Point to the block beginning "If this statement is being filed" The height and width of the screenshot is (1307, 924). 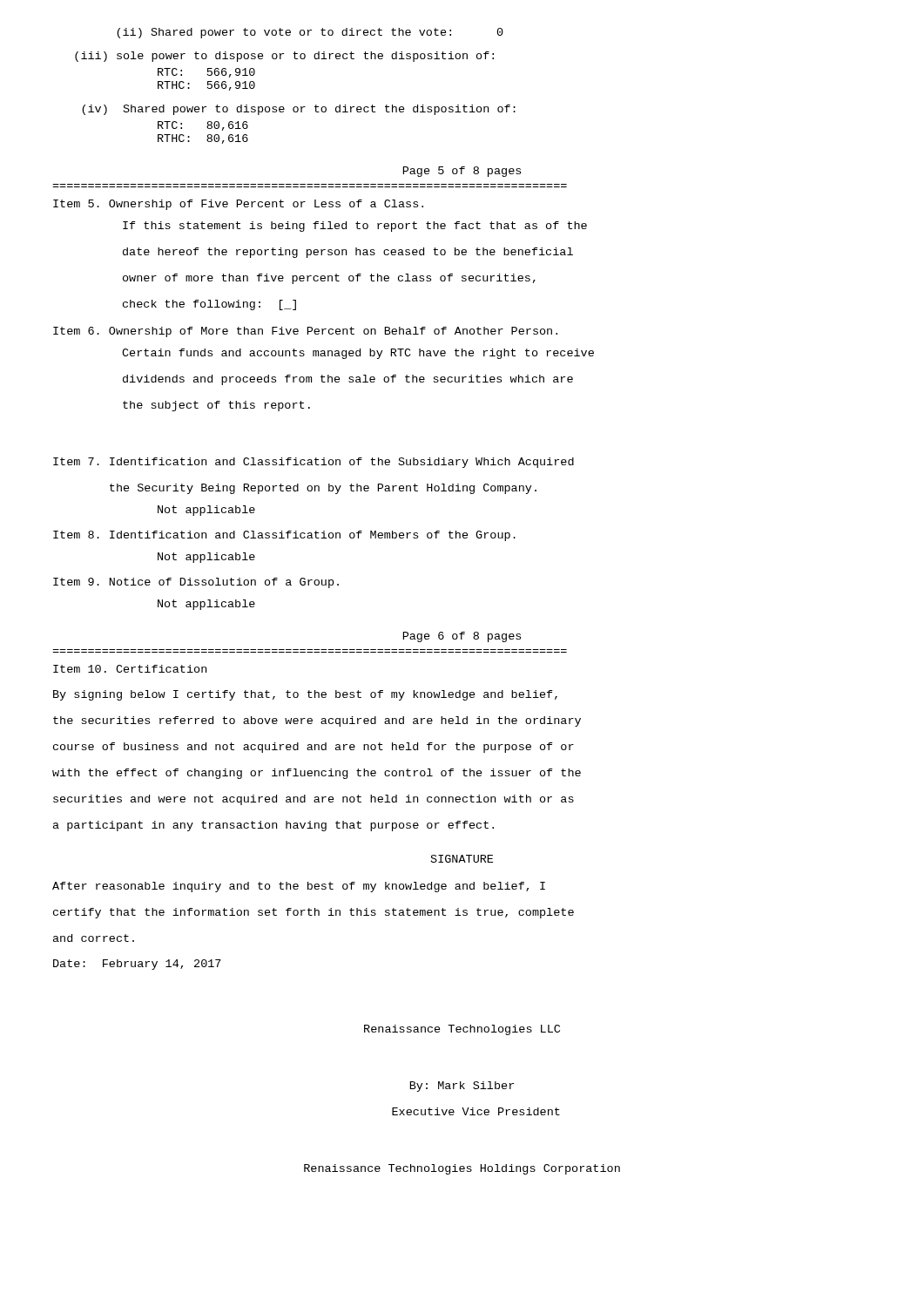[x=355, y=265]
